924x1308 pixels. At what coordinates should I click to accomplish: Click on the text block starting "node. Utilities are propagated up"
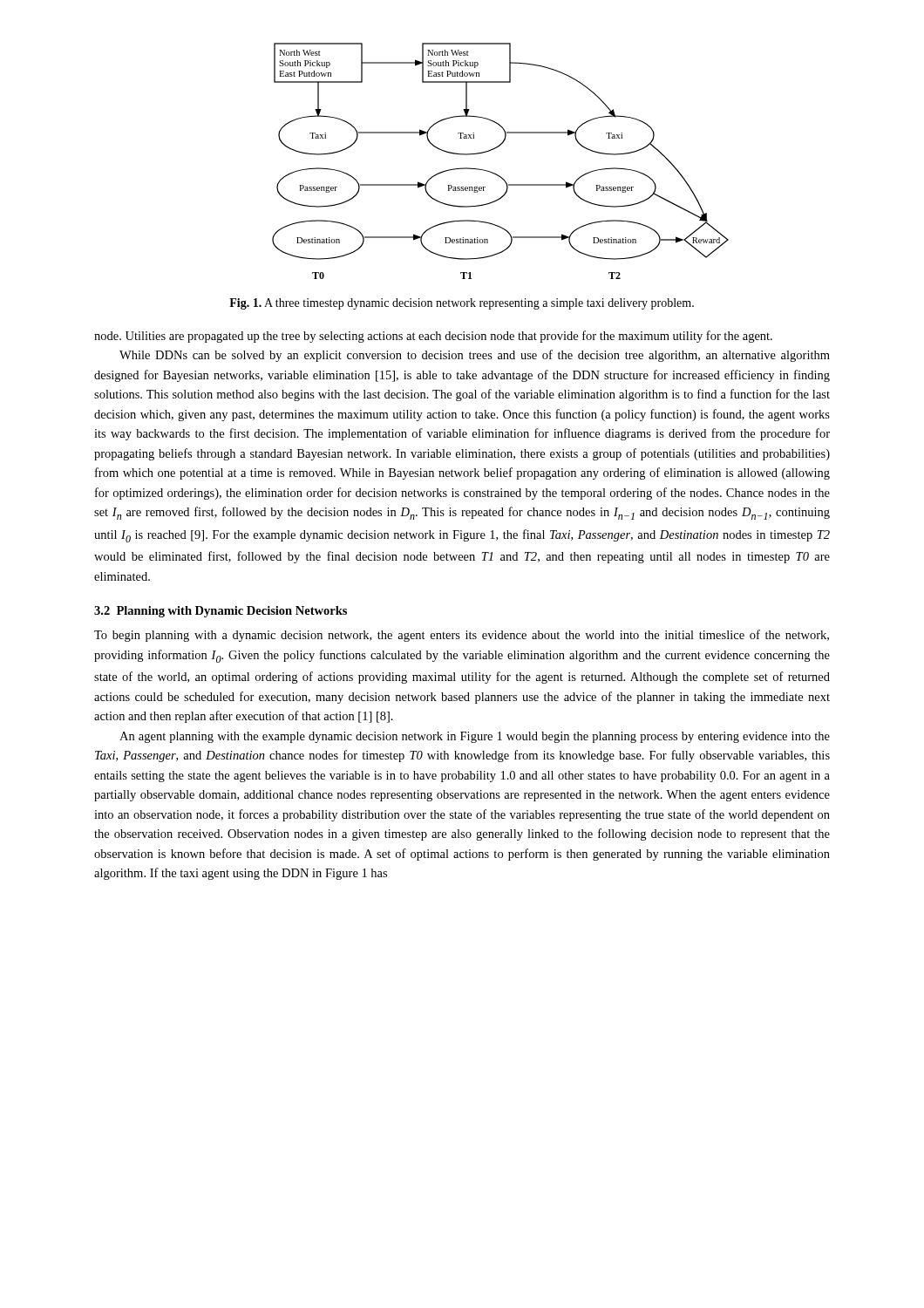pyautogui.click(x=462, y=336)
